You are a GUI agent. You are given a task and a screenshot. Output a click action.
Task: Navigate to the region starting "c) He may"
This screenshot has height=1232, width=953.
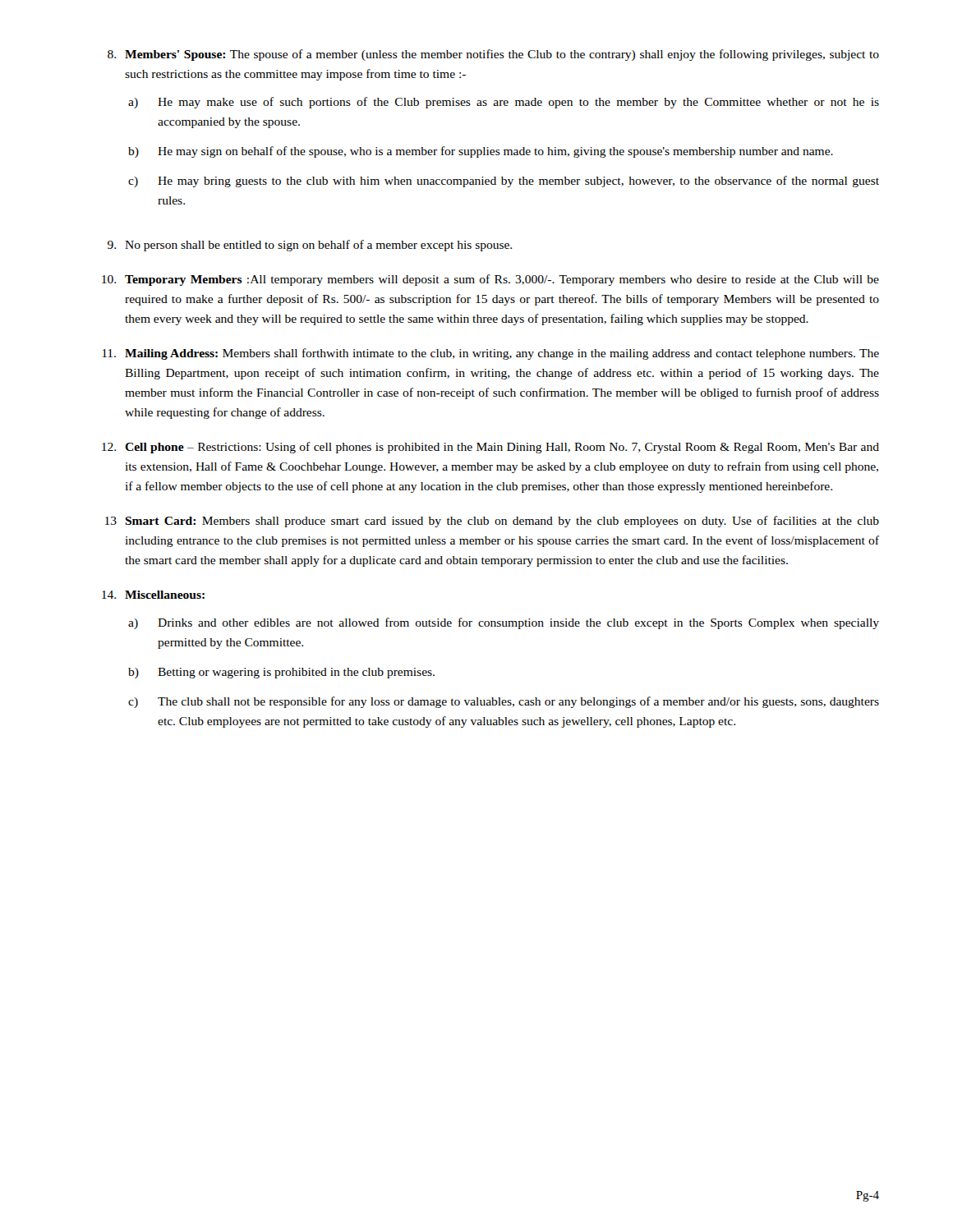pos(502,191)
